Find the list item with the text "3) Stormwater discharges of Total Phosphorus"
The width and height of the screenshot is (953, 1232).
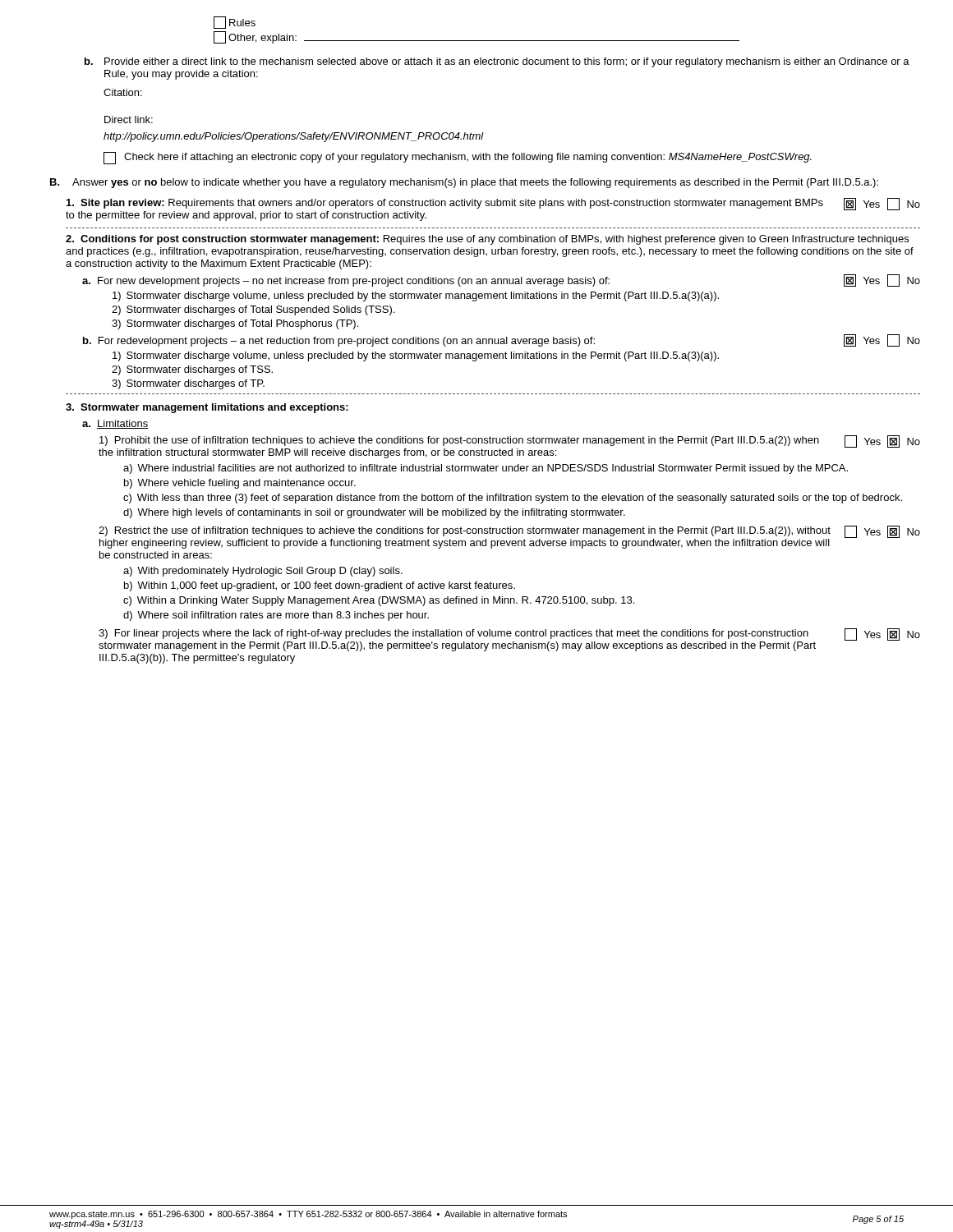235,323
